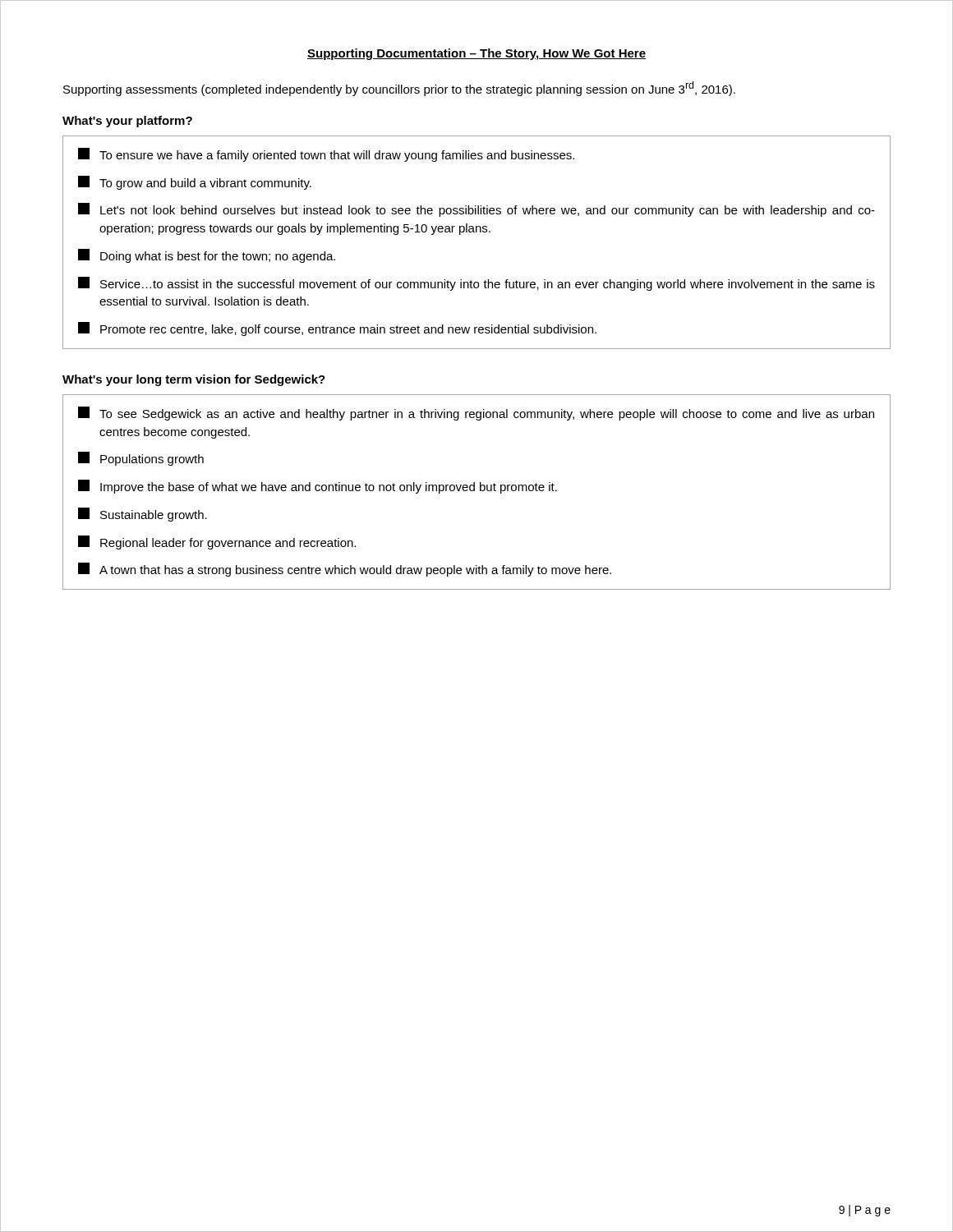The image size is (953, 1232).
Task: Locate the list item that reads "Doing what is best for the town; no"
Action: [x=207, y=256]
